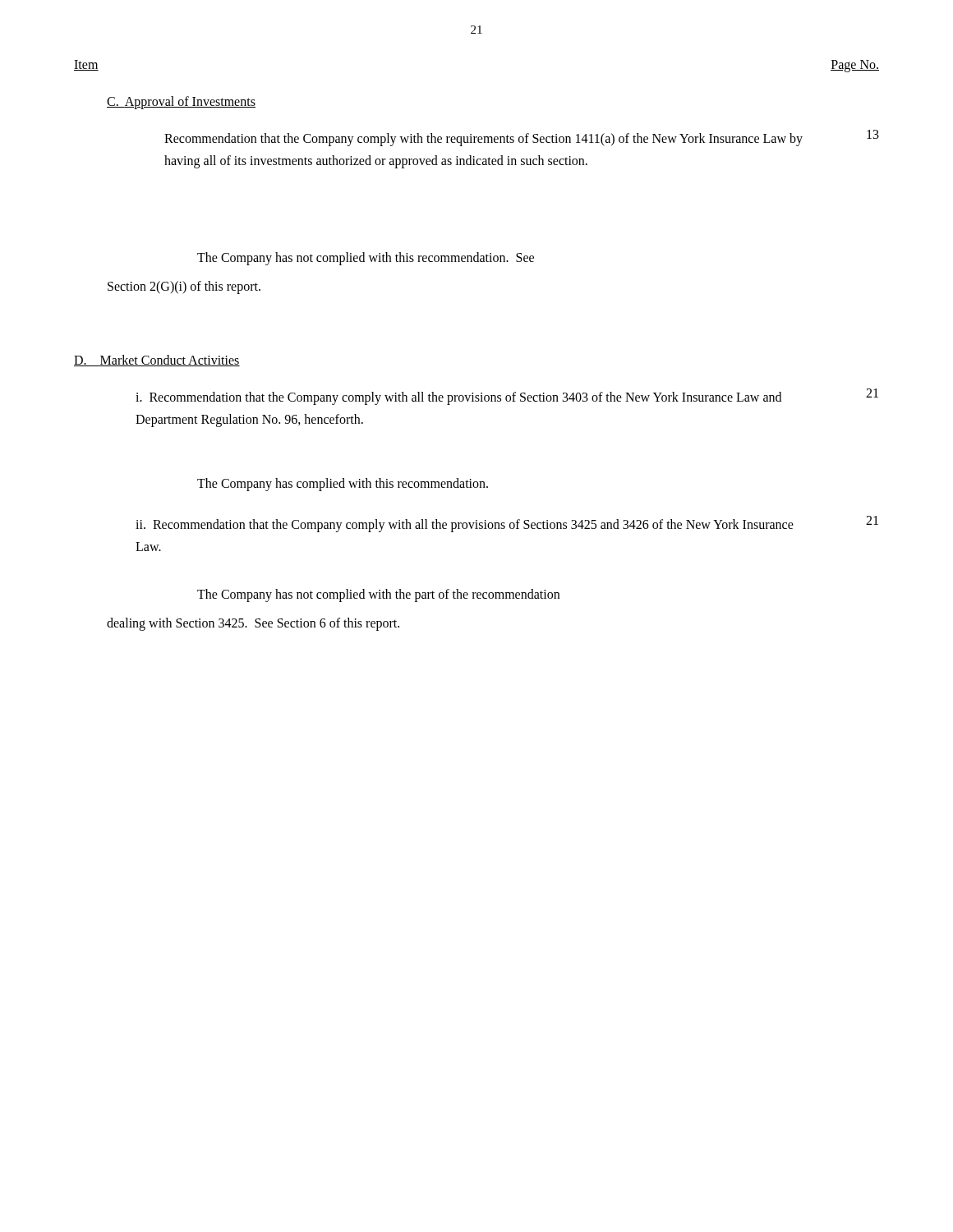Find the block starting "D. Market Conduct Activities"
The image size is (953, 1232).
(x=157, y=360)
